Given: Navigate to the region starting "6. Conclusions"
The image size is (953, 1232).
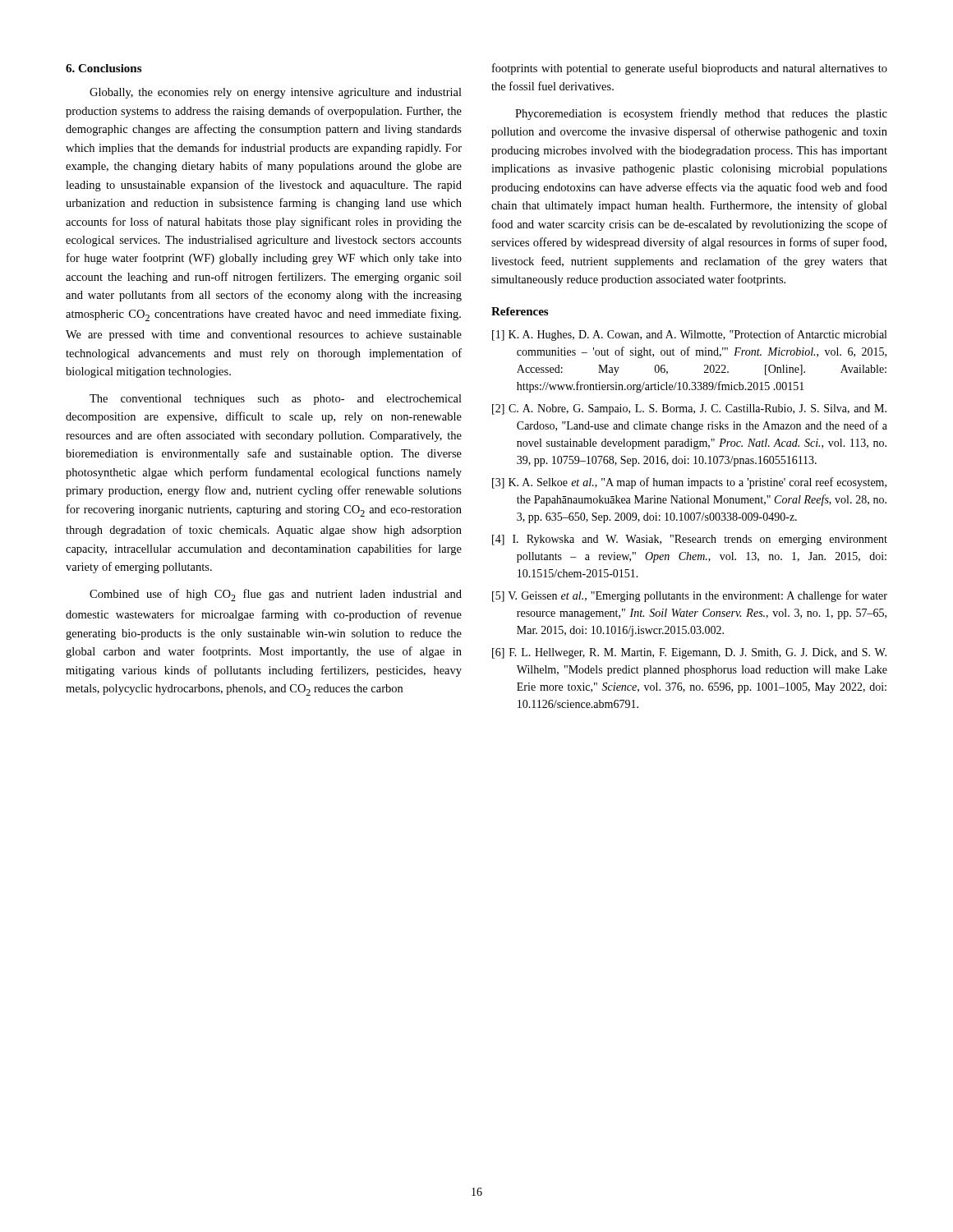Looking at the screenshot, I should [104, 68].
